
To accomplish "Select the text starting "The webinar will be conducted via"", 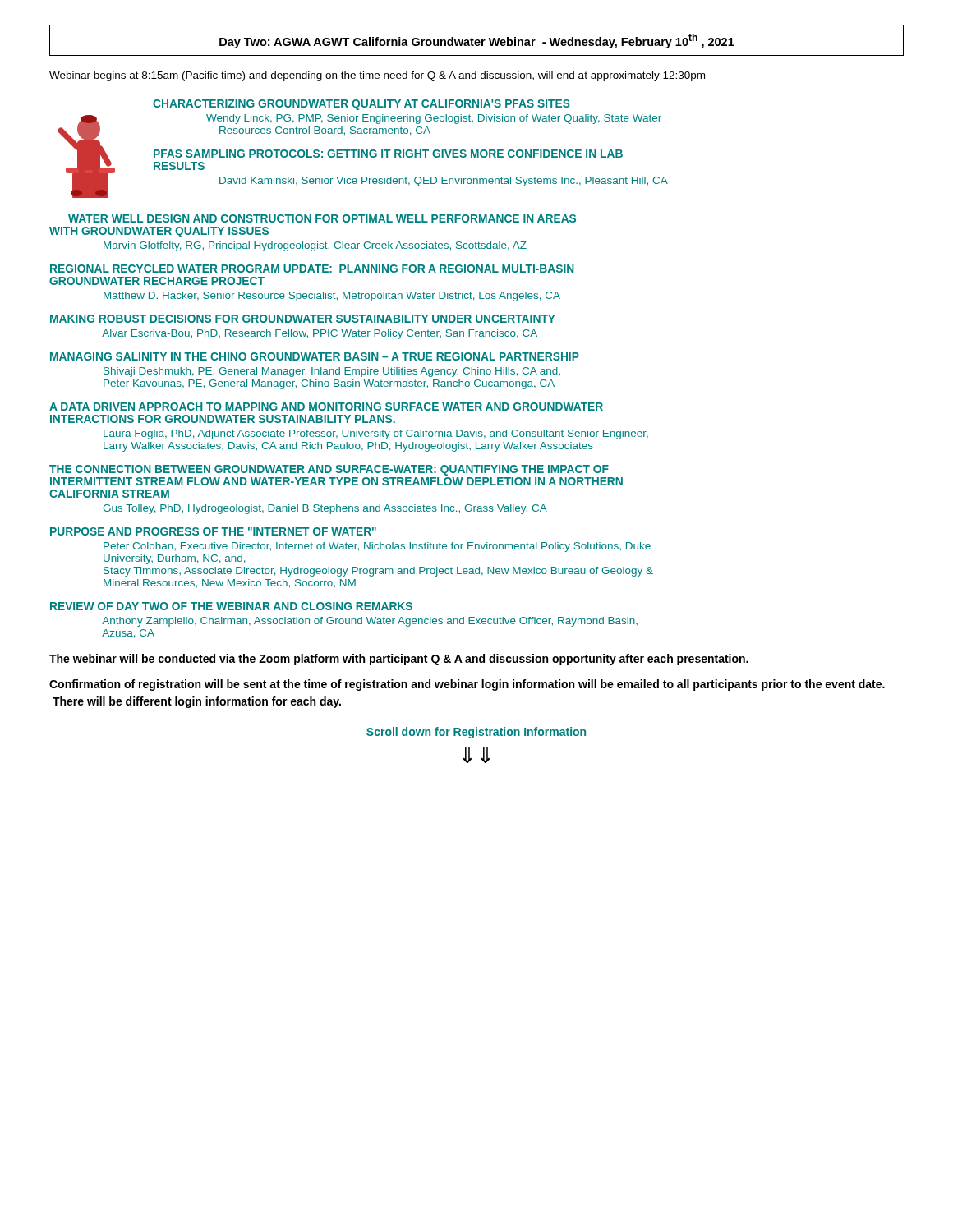I will point(399,659).
